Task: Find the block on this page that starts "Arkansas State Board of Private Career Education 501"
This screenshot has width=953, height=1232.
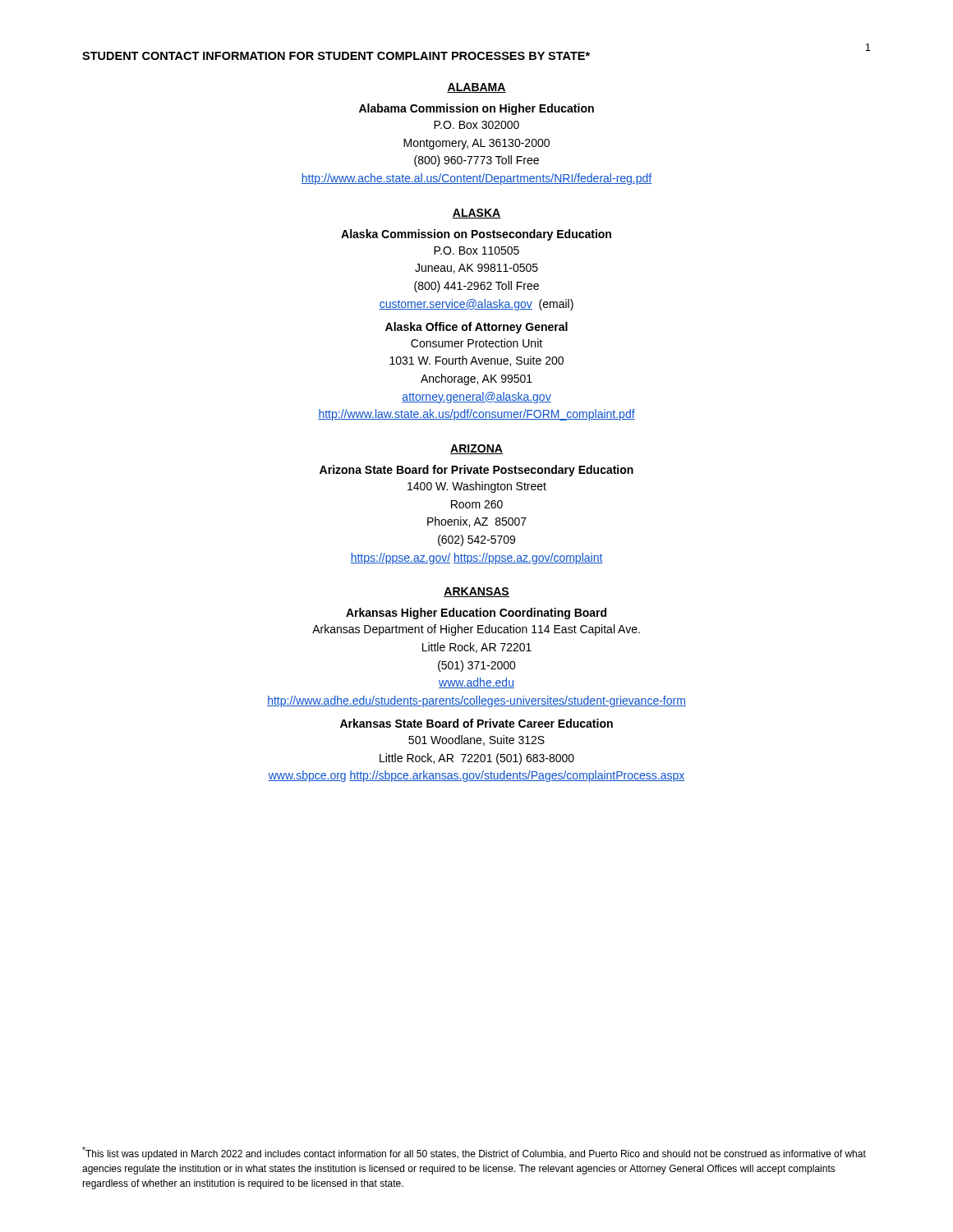Action: [x=476, y=751]
